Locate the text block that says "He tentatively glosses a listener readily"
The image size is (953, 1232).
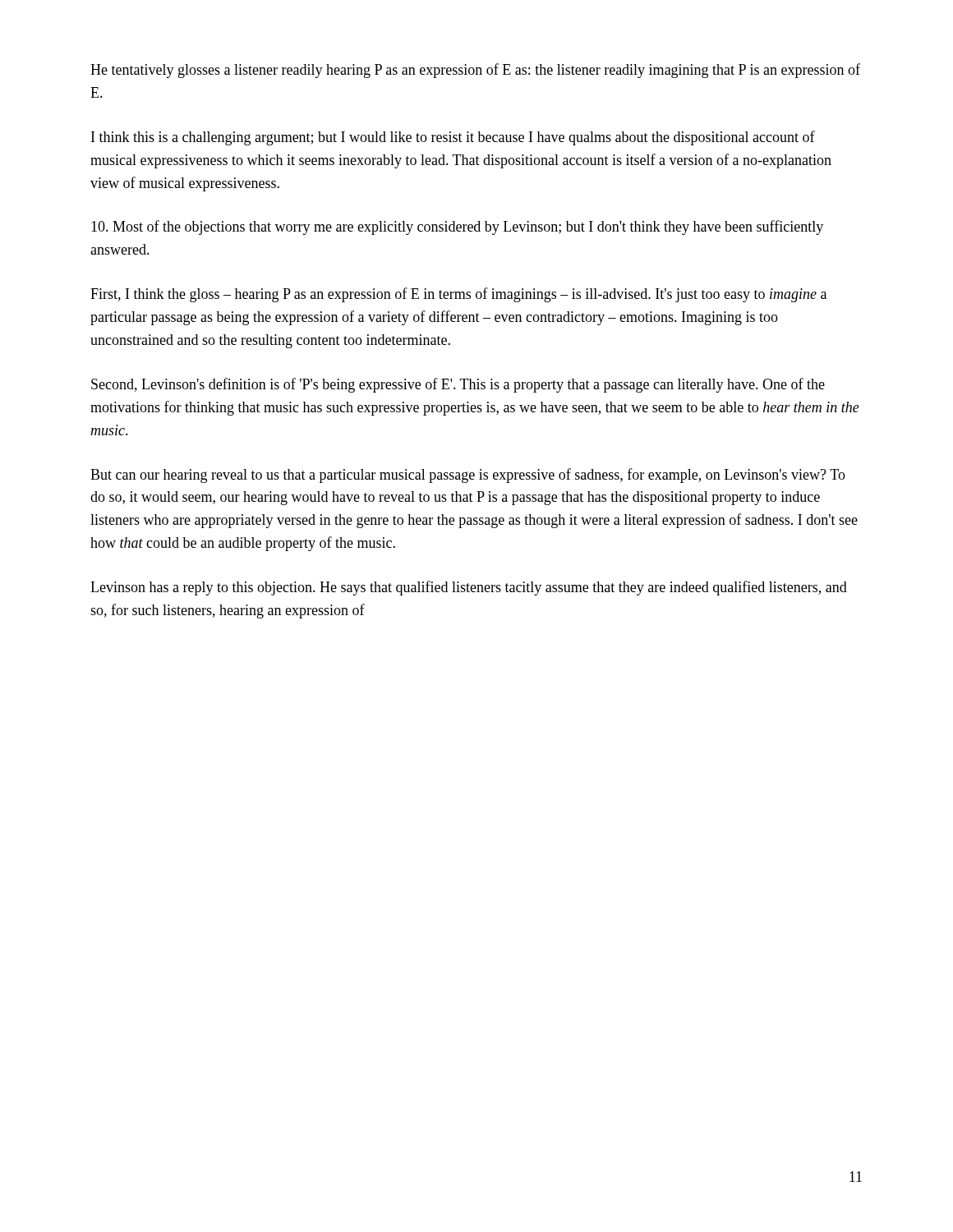pos(475,81)
